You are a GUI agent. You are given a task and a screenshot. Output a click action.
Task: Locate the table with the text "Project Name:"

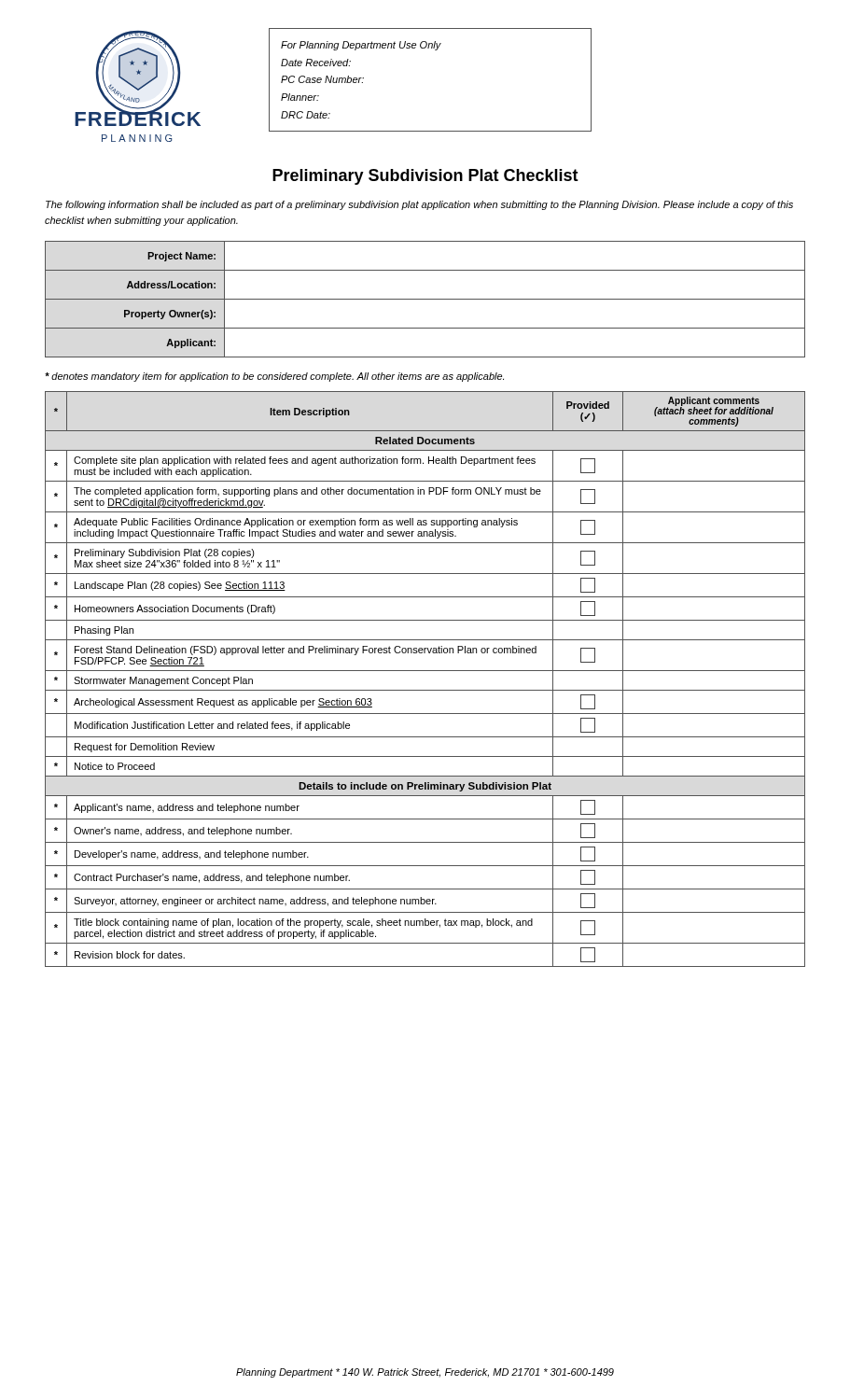pos(425,299)
